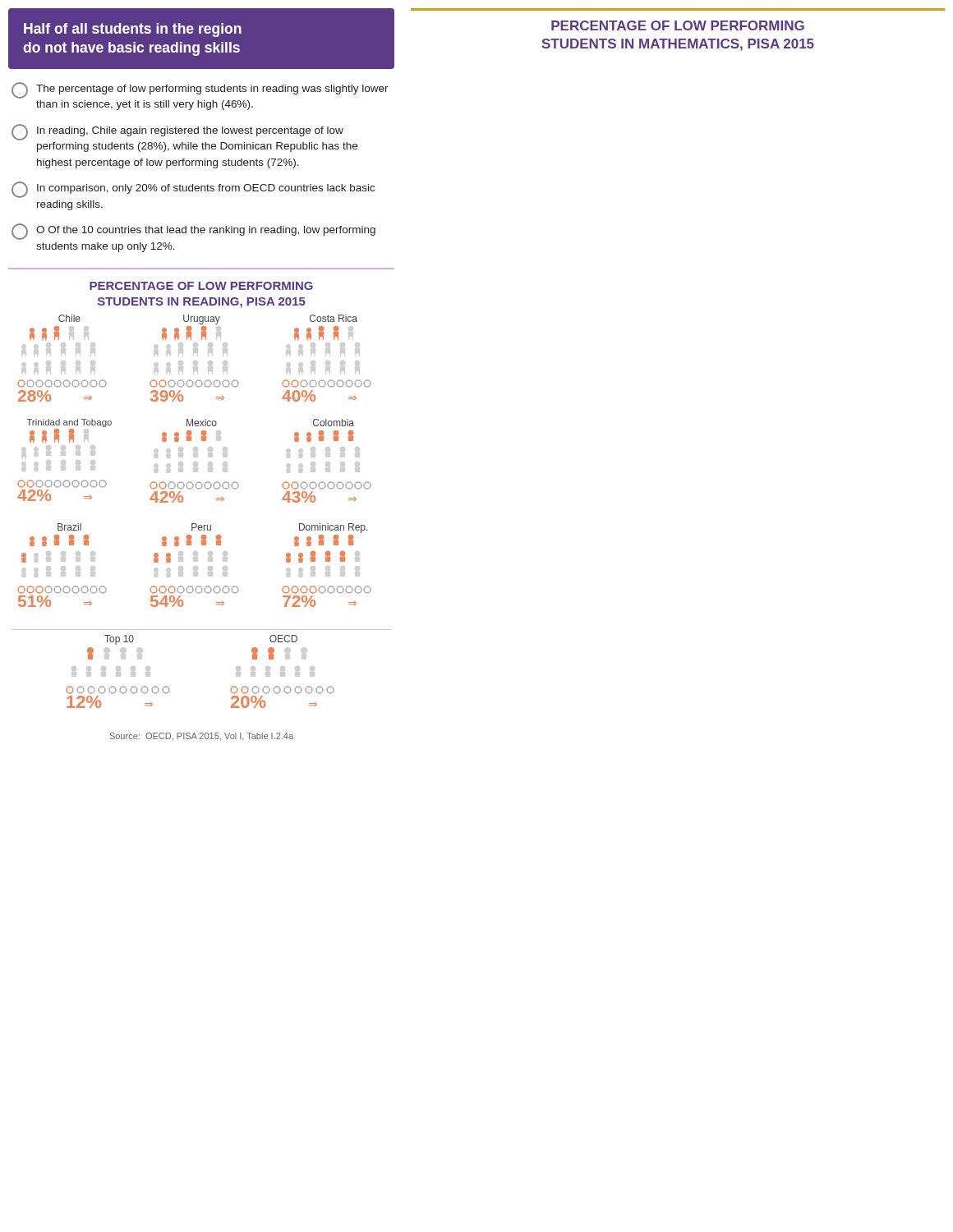Screen dimensions: 1232x953
Task: Point to the text starting "Half of all students"
Action: [201, 38]
